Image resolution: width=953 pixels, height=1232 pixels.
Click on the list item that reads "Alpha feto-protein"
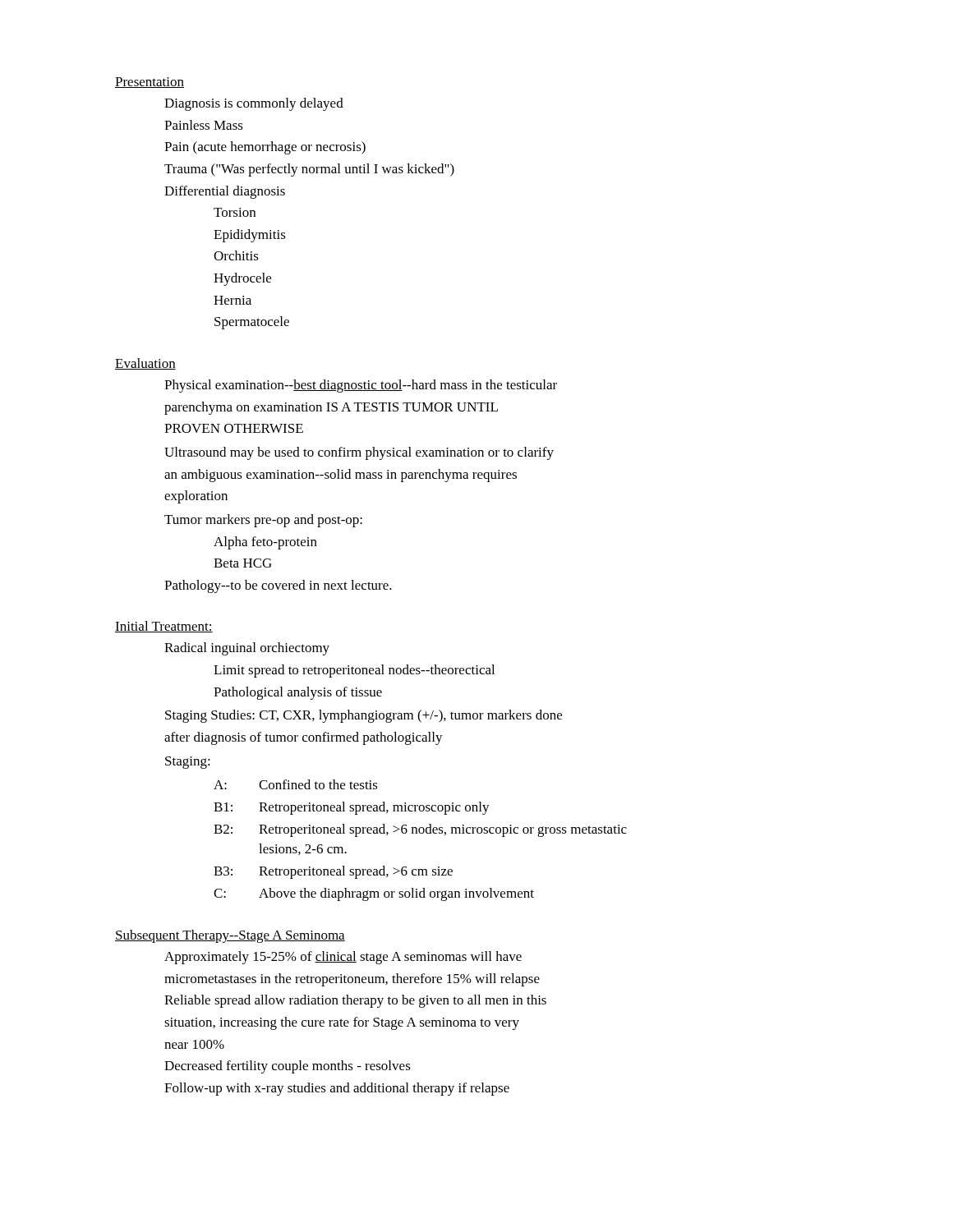point(265,543)
